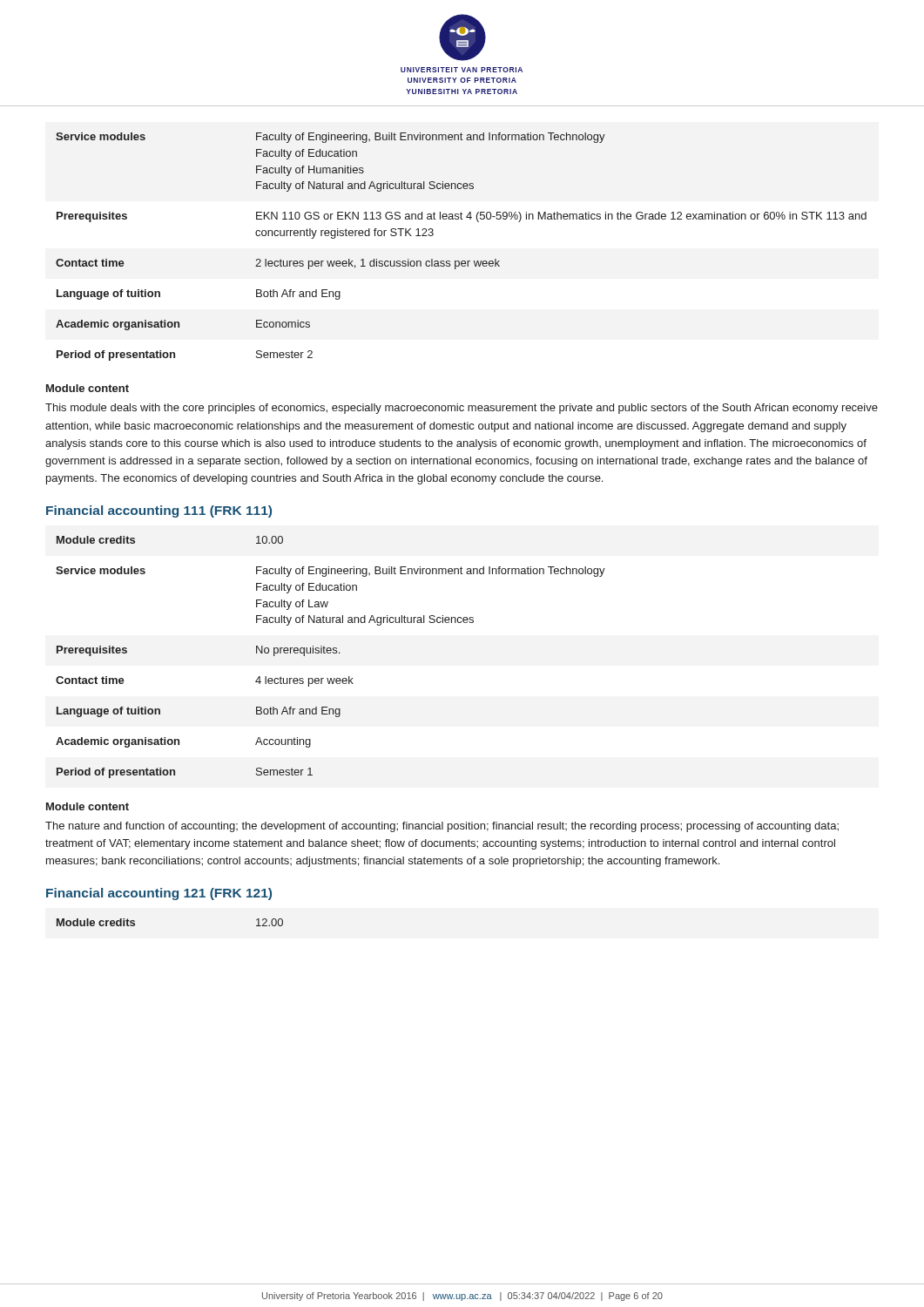Select the text starting "Financial accounting 121"
Screen dimensions: 1307x924
pos(159,893)
